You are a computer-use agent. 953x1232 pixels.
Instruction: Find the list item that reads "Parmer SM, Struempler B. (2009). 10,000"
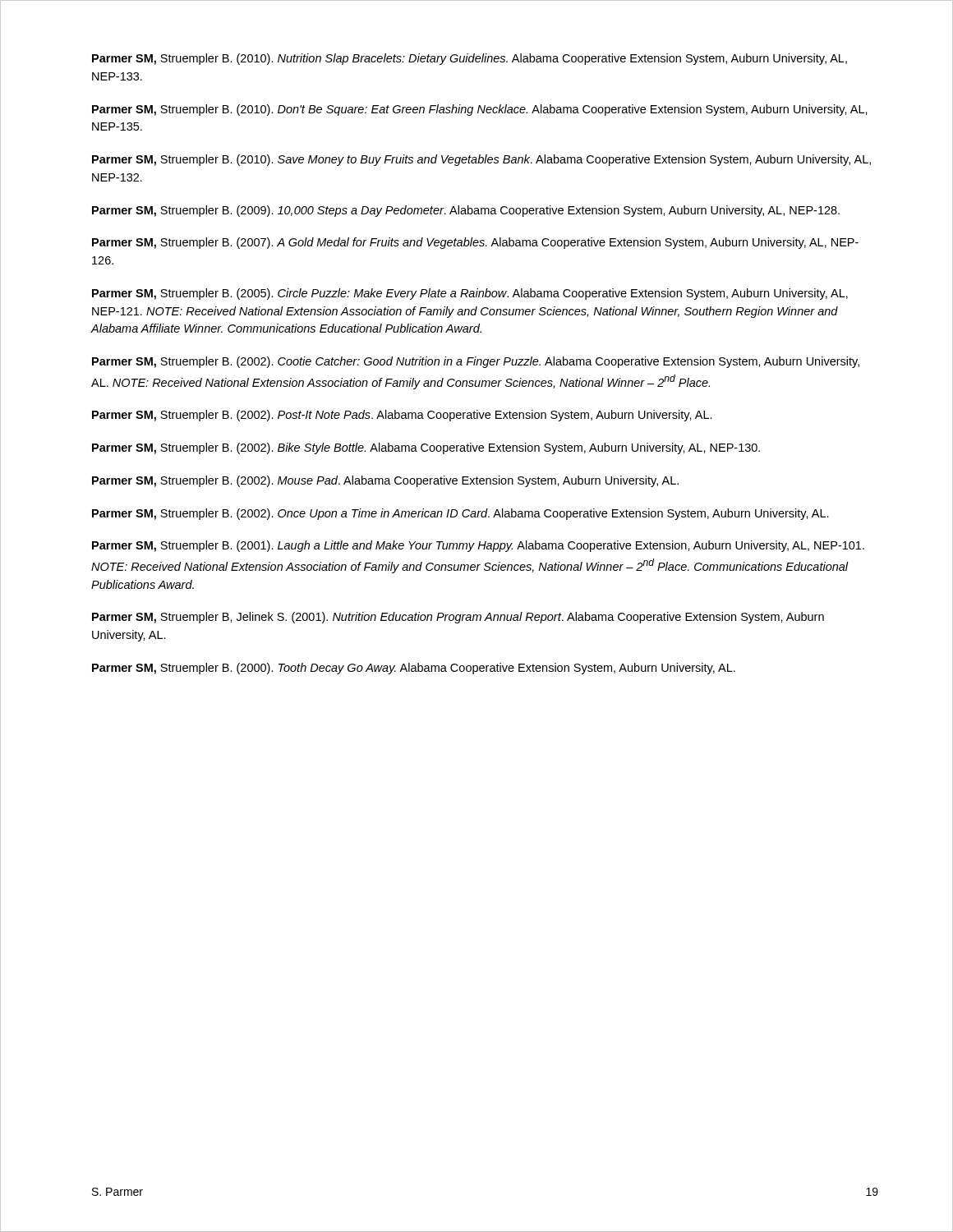click(466, 210)
